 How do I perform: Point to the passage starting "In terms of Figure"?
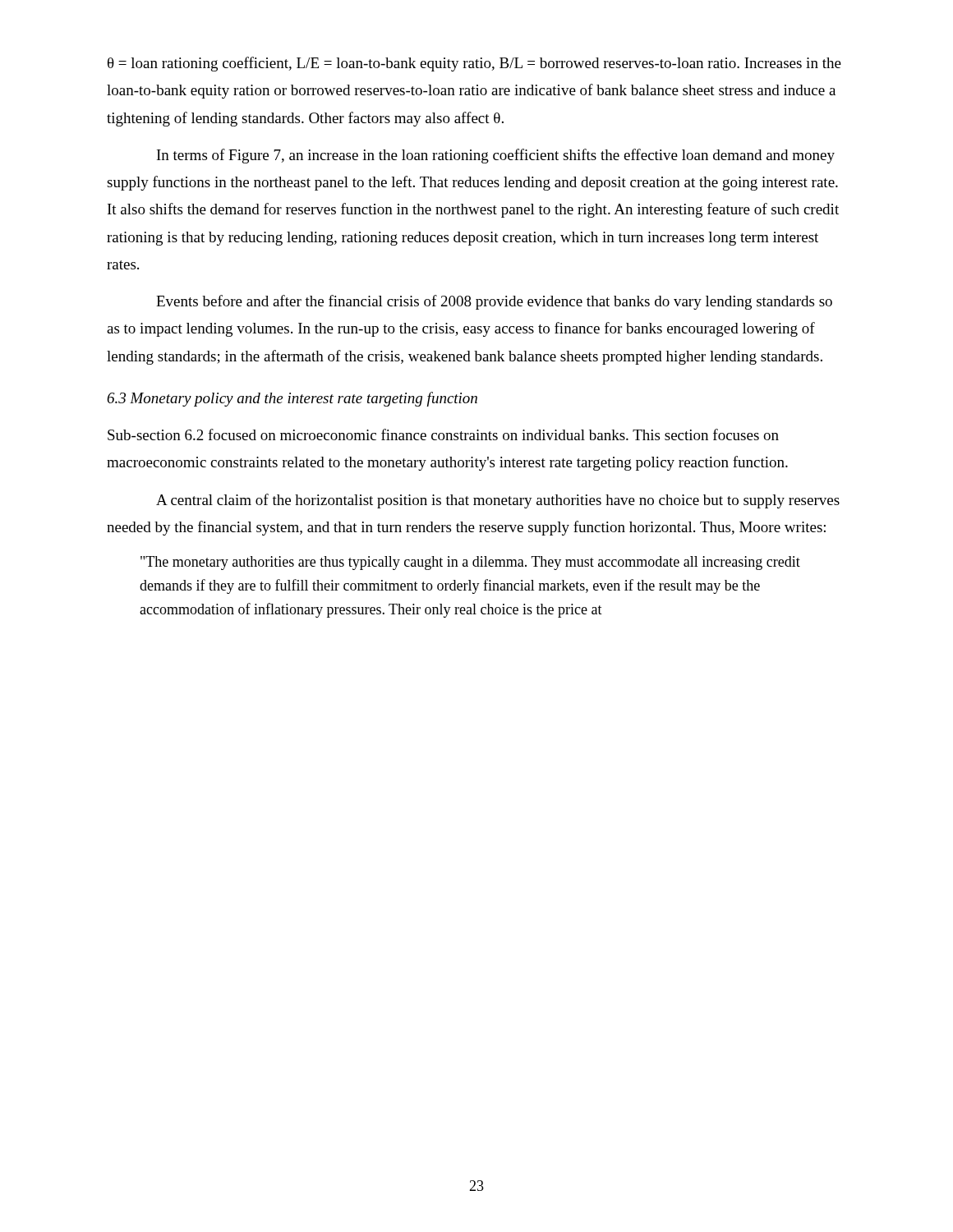473,209
